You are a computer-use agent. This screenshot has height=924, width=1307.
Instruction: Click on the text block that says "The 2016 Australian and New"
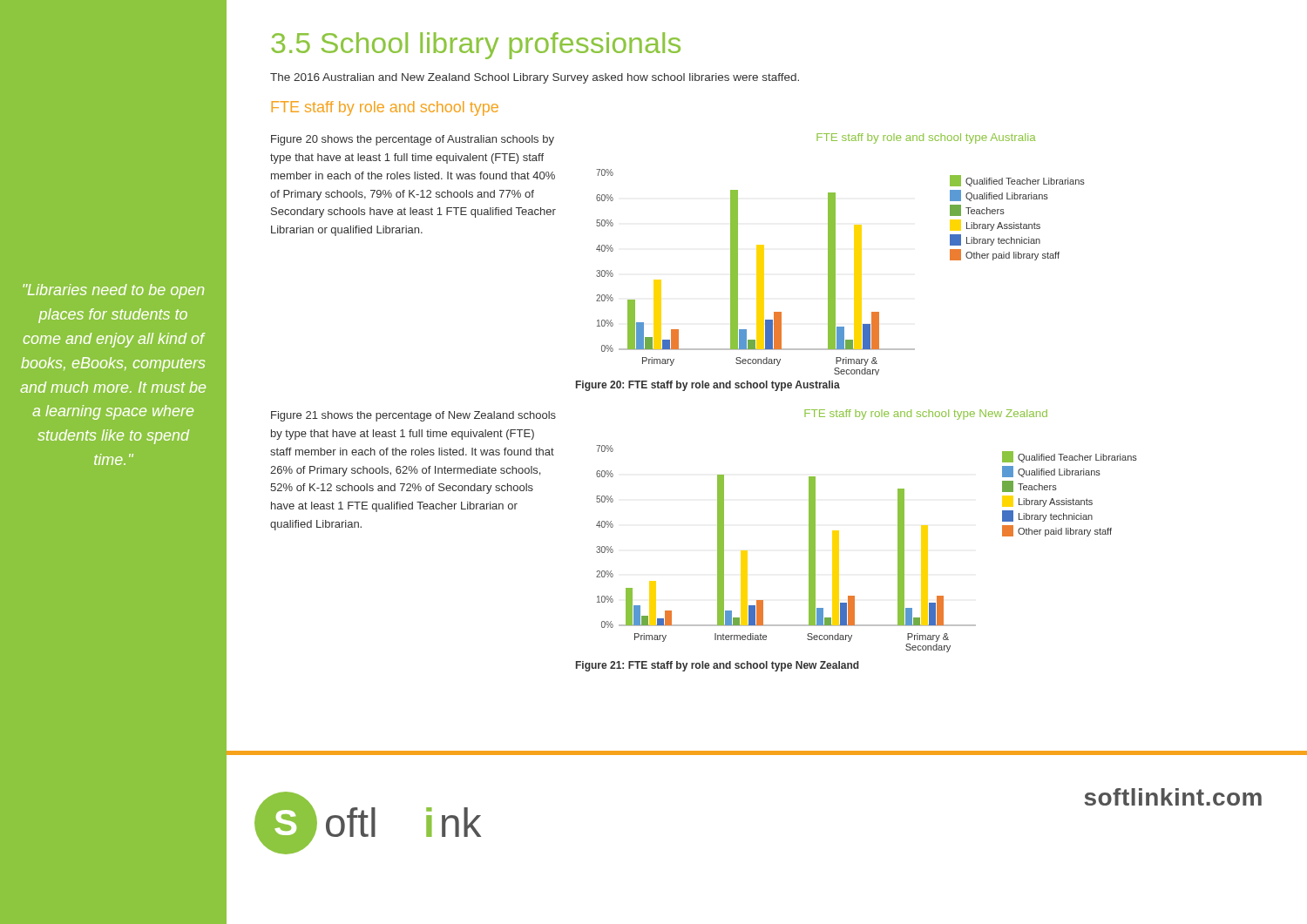(535, 77)
